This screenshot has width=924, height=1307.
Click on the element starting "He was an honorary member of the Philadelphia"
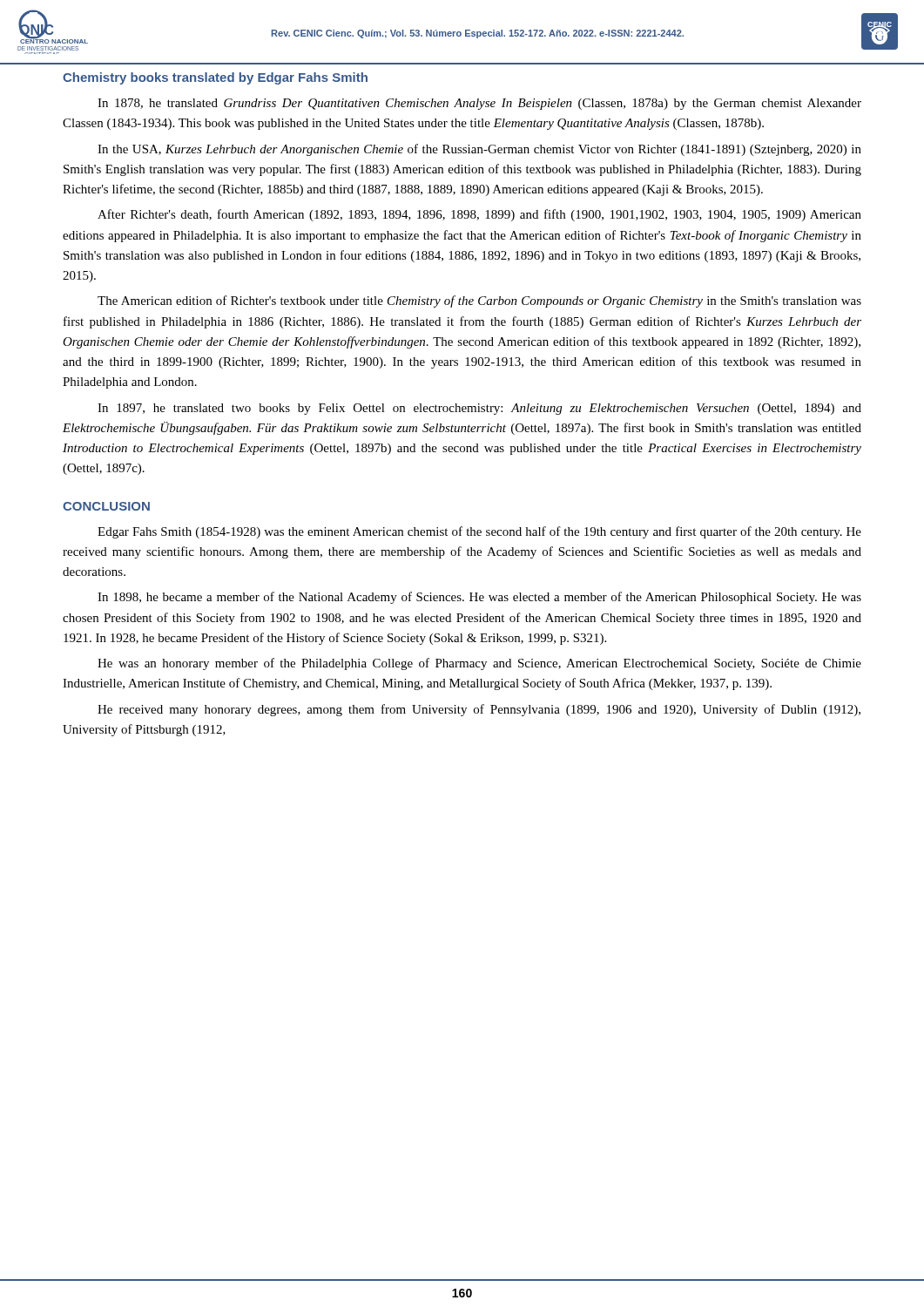(x=462, y=673)
